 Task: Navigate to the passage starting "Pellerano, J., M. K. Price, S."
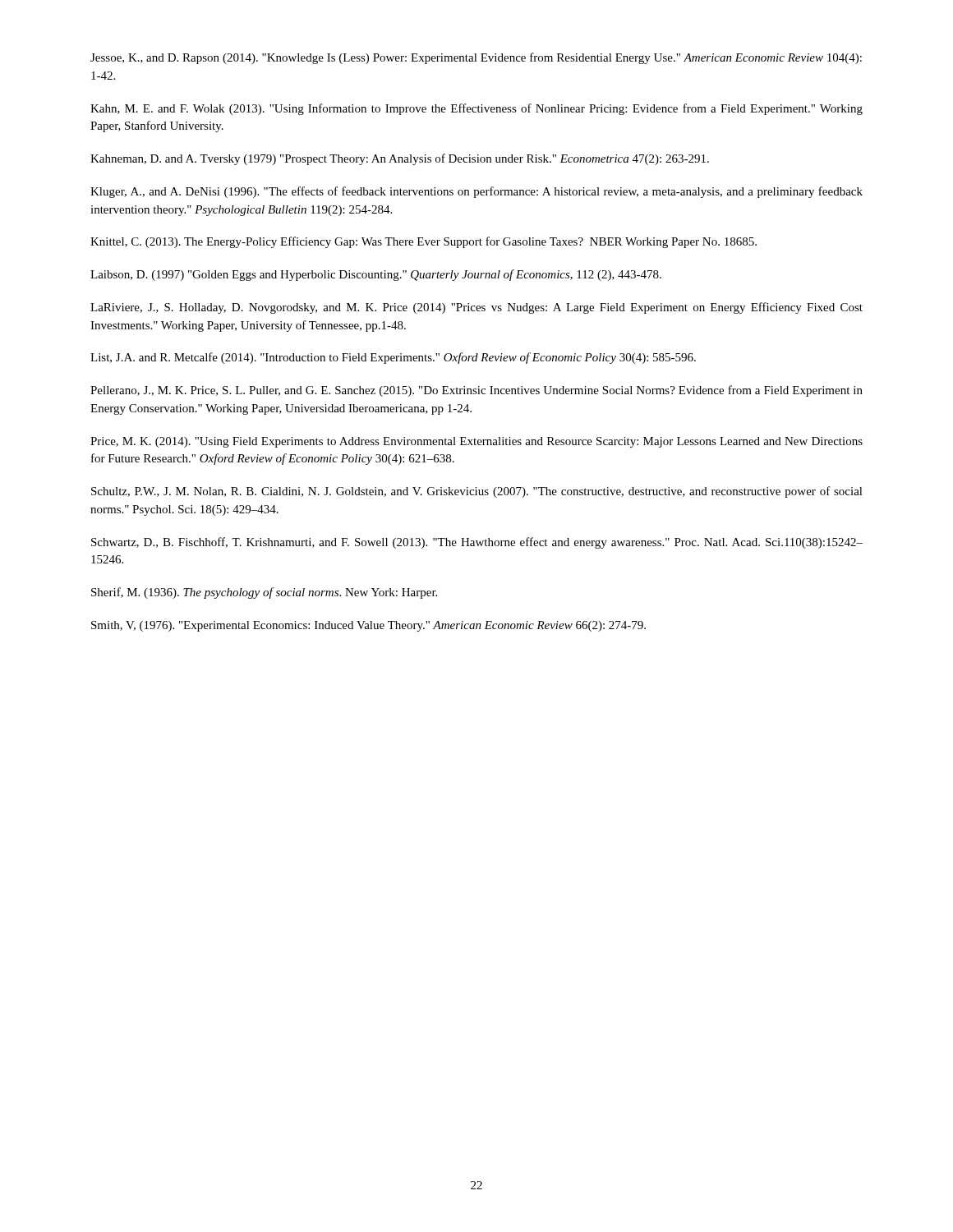pos(476,399)
